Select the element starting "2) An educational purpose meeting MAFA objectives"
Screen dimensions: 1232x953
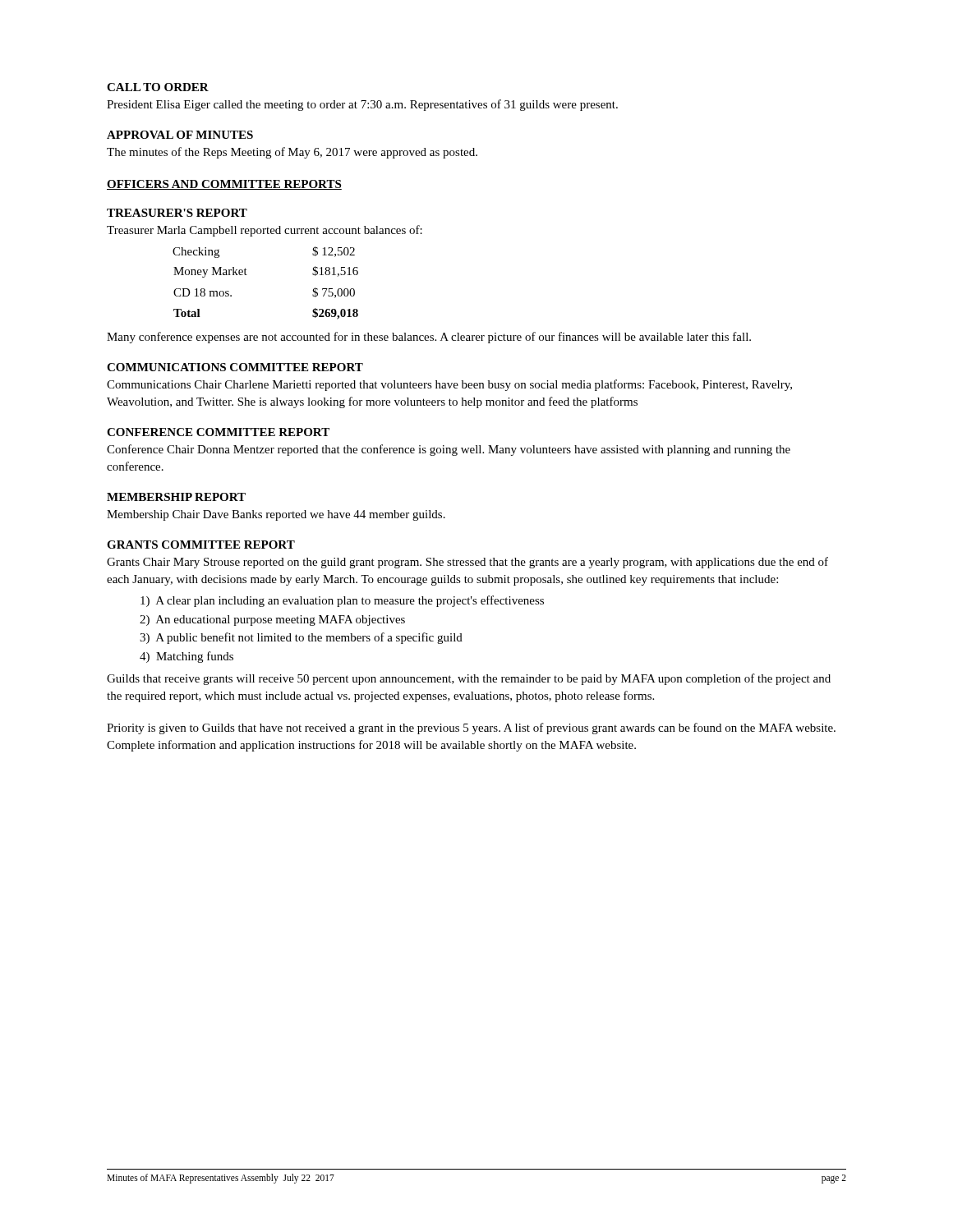pos(273,619)
